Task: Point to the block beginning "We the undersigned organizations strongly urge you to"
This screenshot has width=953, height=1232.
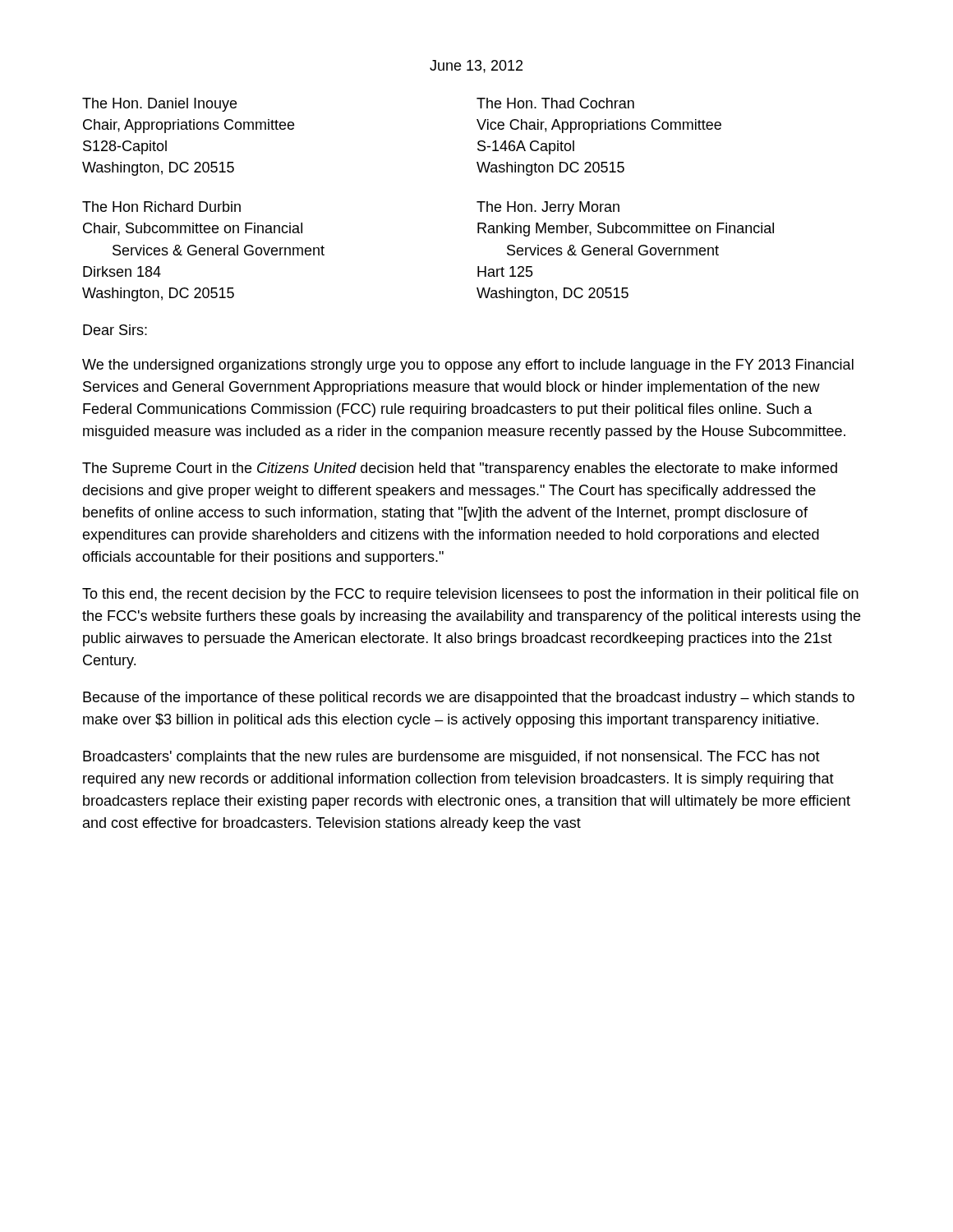Action: [468, 398]
